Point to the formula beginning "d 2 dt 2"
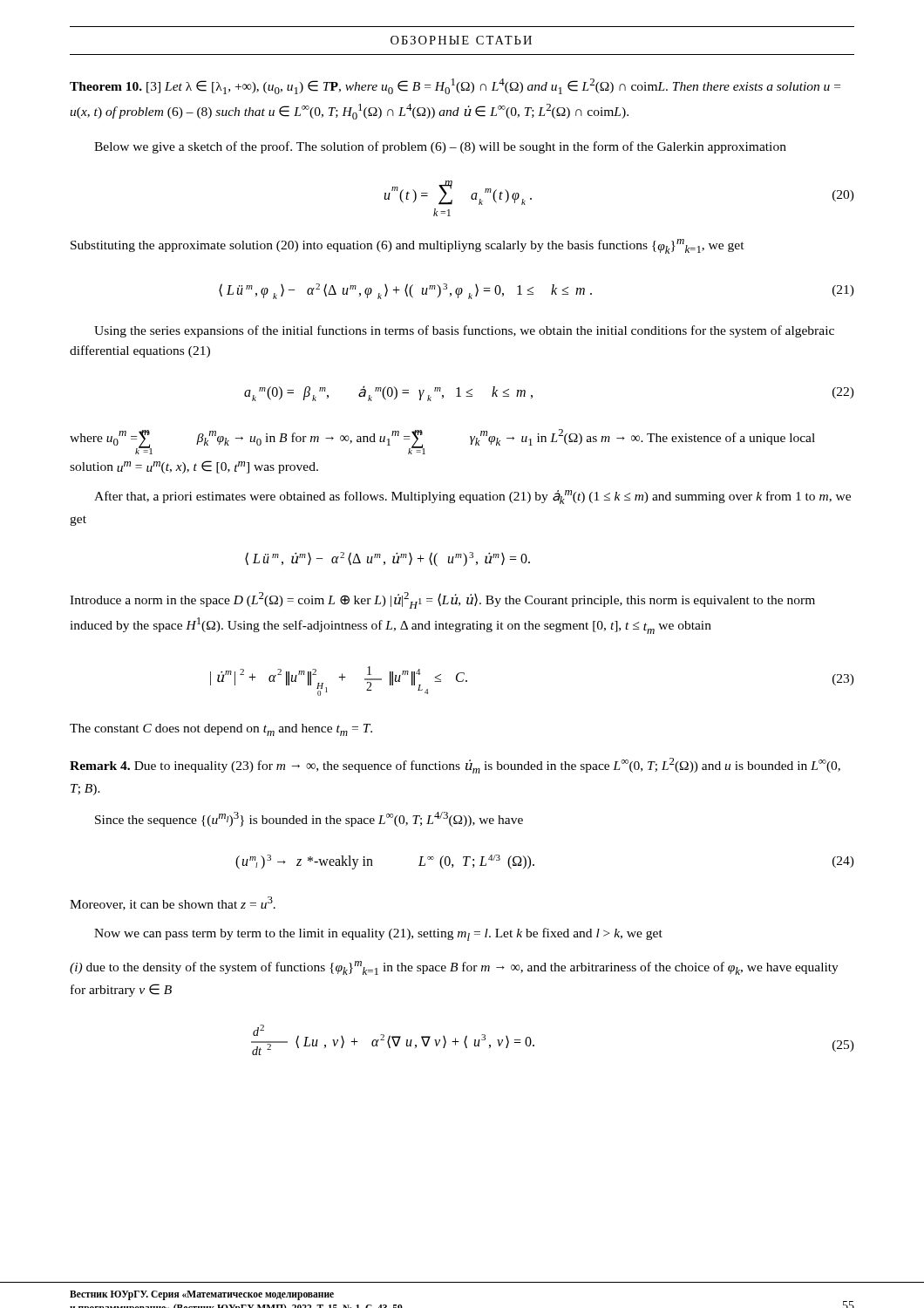The height and width of the screenshot is (1308, 924). pos(479,1045)
